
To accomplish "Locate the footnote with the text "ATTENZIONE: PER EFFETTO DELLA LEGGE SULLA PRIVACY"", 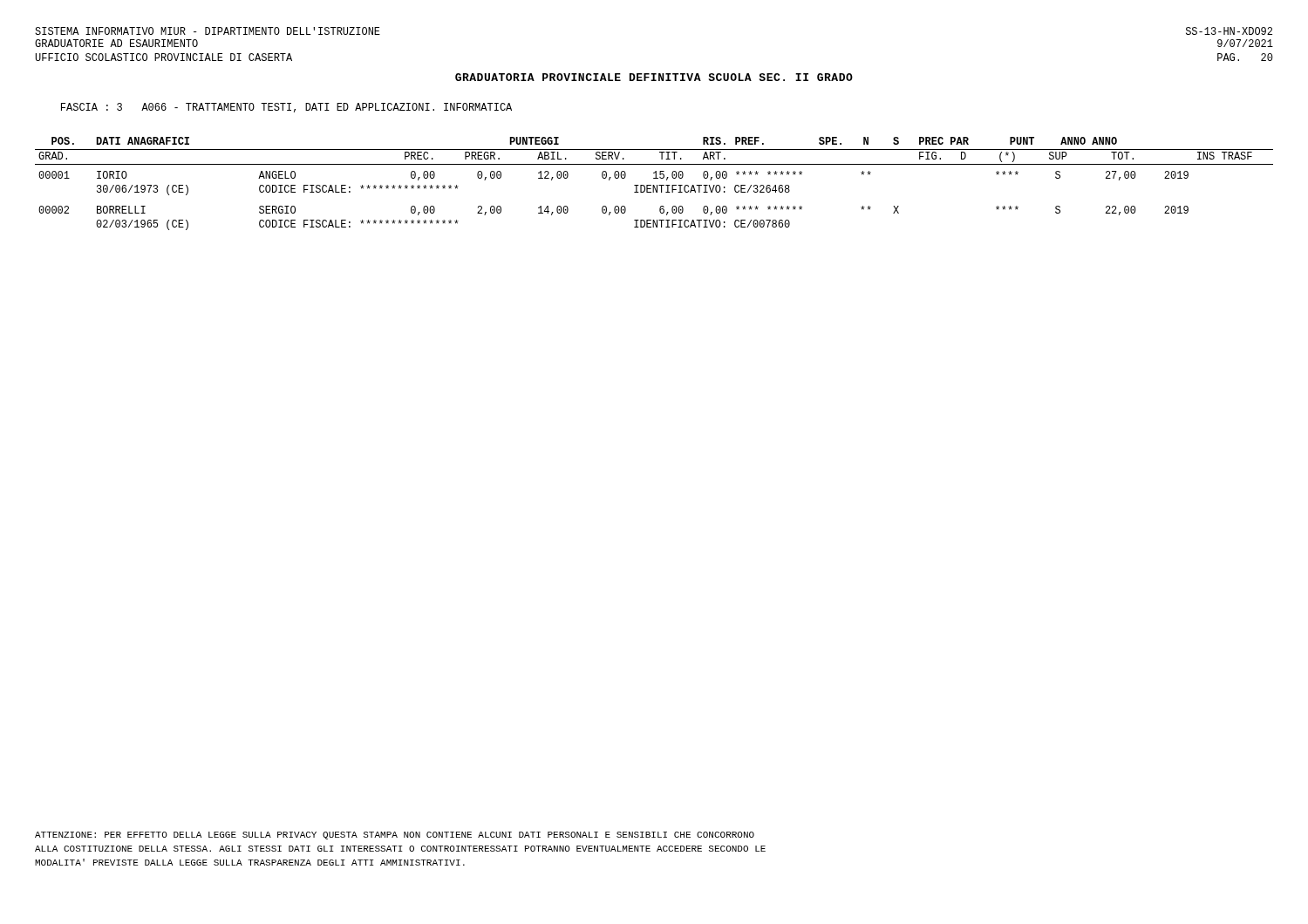I will click(x=654, y=849).
